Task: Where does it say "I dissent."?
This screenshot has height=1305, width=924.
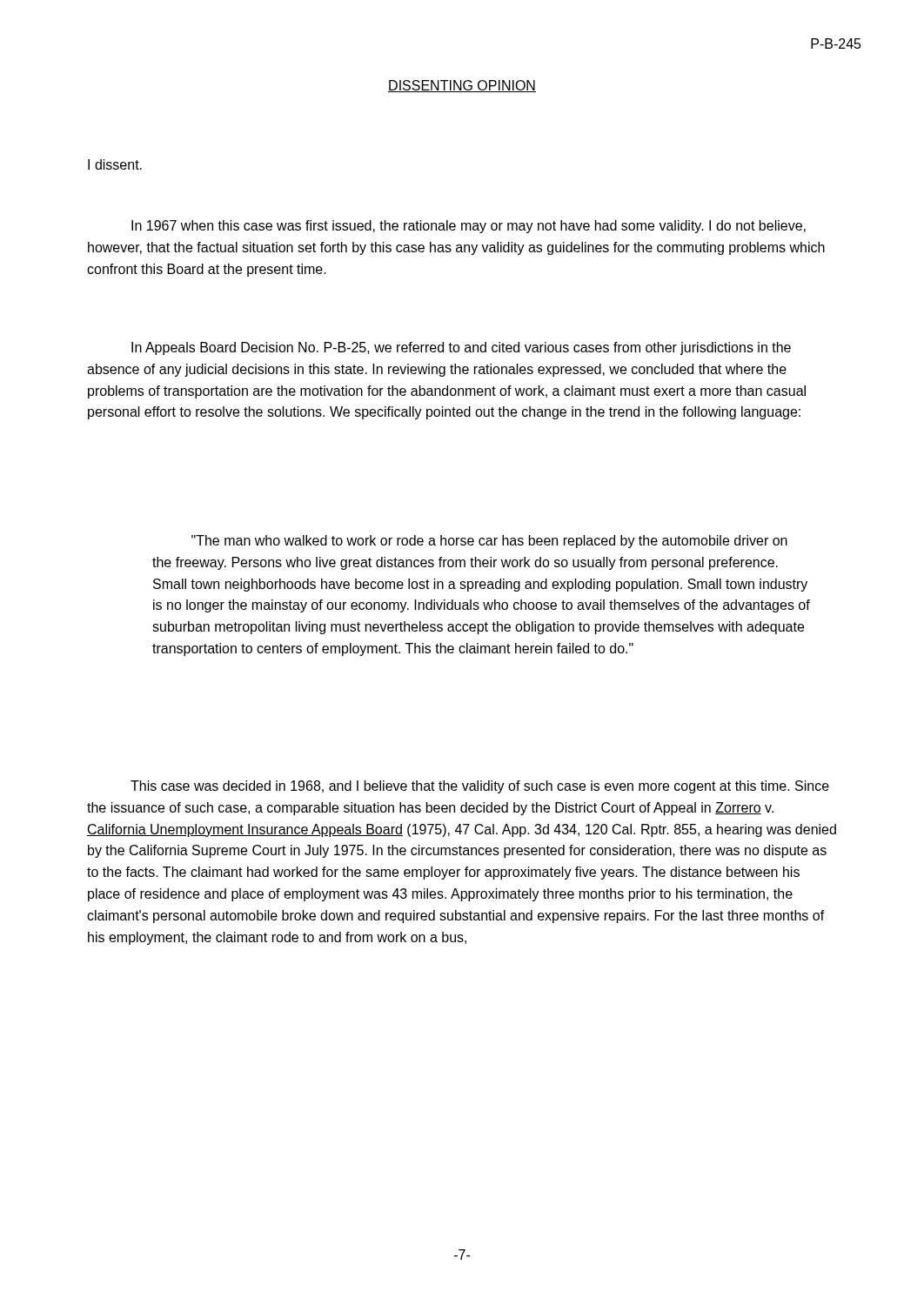Action: [x=115, y=165]
